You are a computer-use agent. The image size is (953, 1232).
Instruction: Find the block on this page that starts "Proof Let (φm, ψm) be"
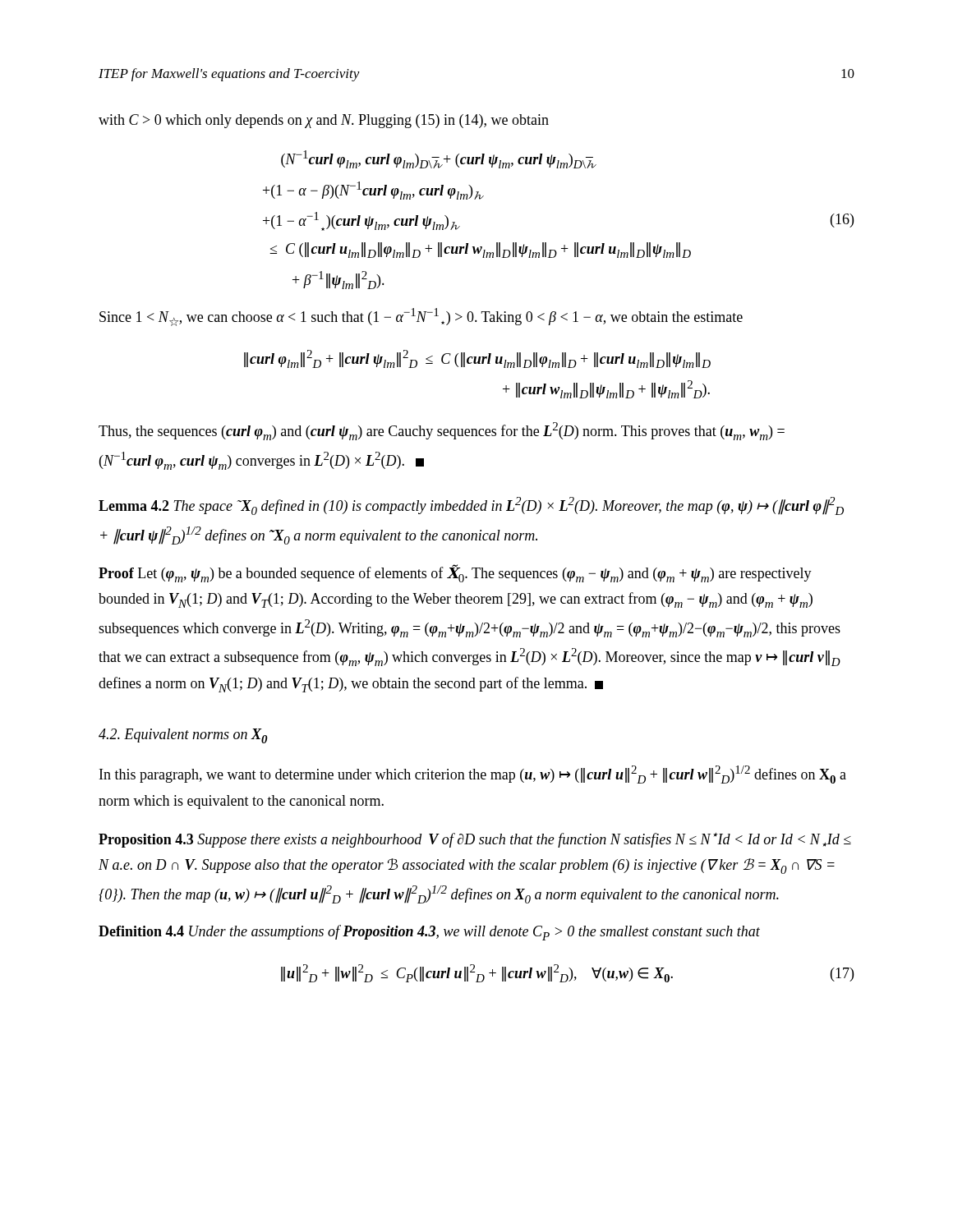pyautogui.click(x=476, y=630)
